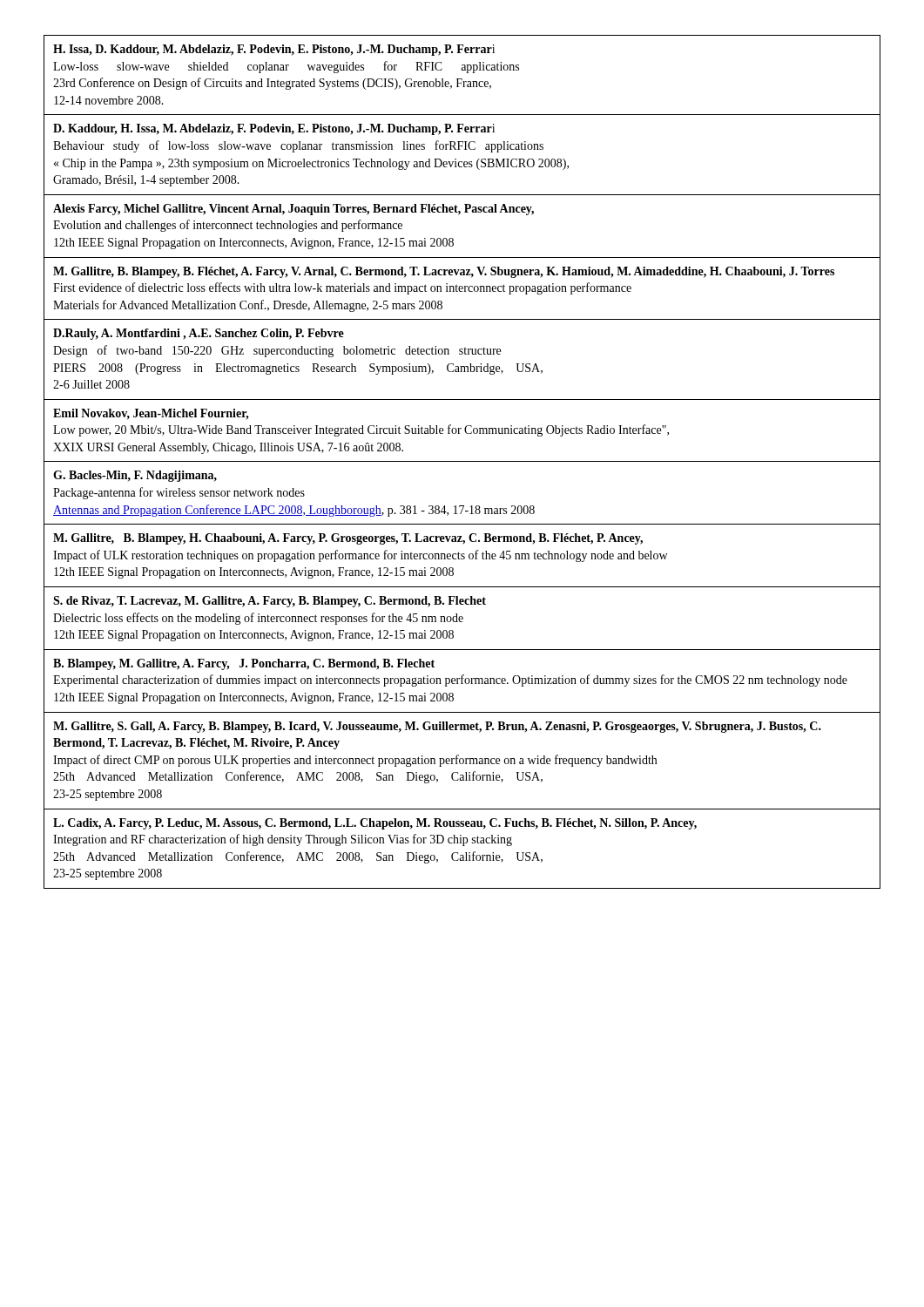The height and width of the screenshot is (1307, 924).
Task: Point to the block beginning "M. Gallitre, B. Blampey, H. Chaabouni, A."
Action: tap(360, 555)
